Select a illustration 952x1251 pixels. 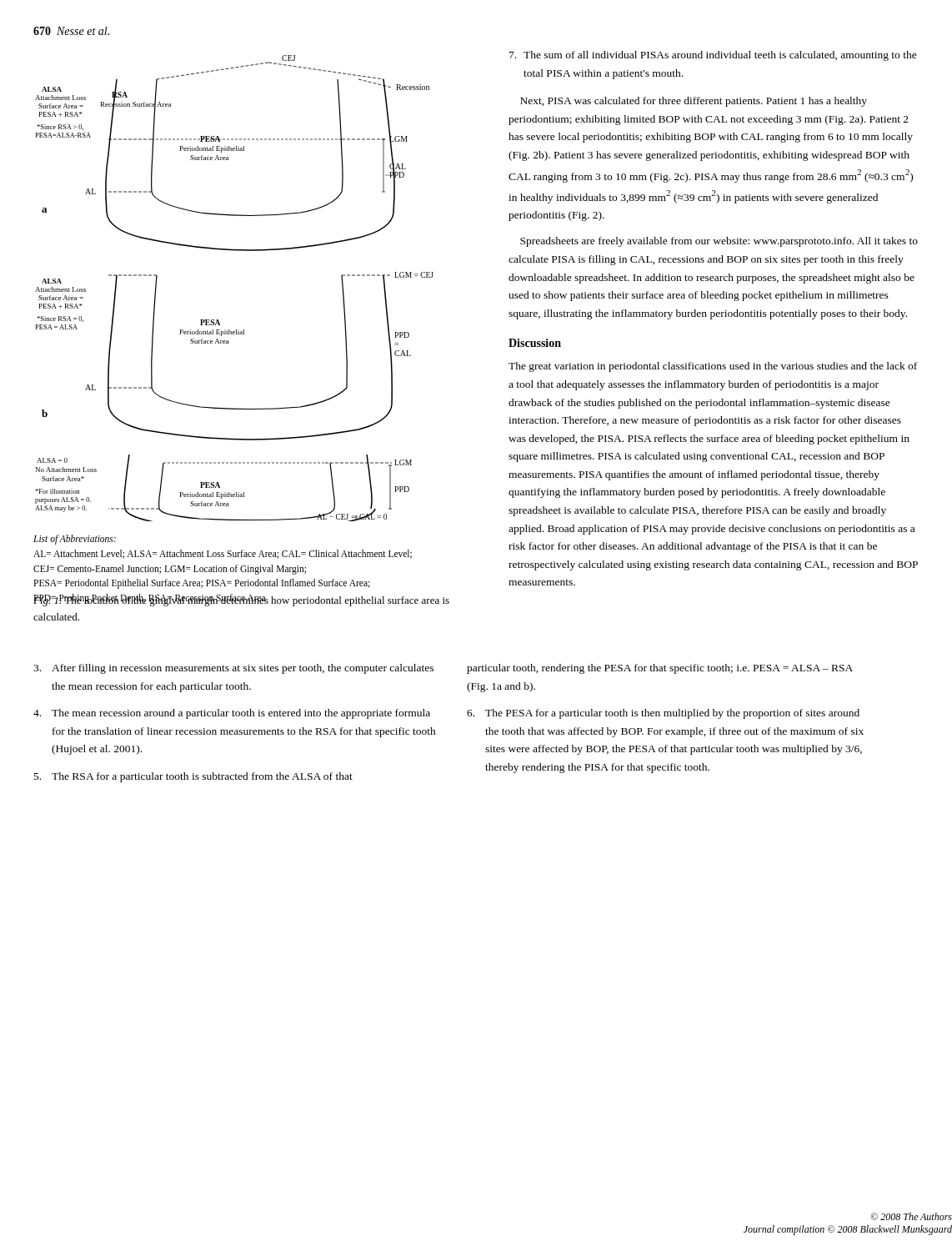[250, 284]
